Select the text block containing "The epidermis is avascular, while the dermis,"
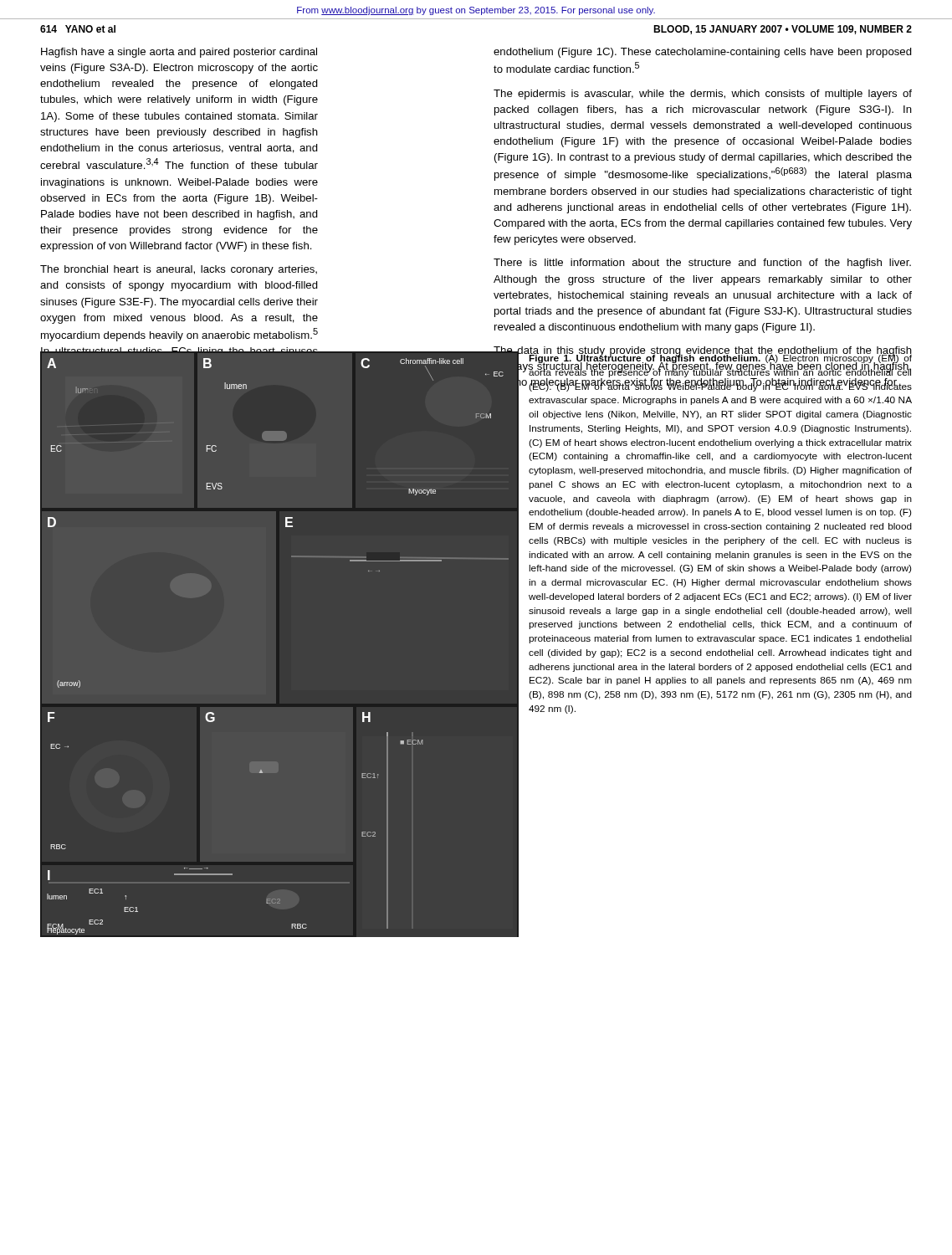This screenshot has width=952, height=1255. coord(703,166)
